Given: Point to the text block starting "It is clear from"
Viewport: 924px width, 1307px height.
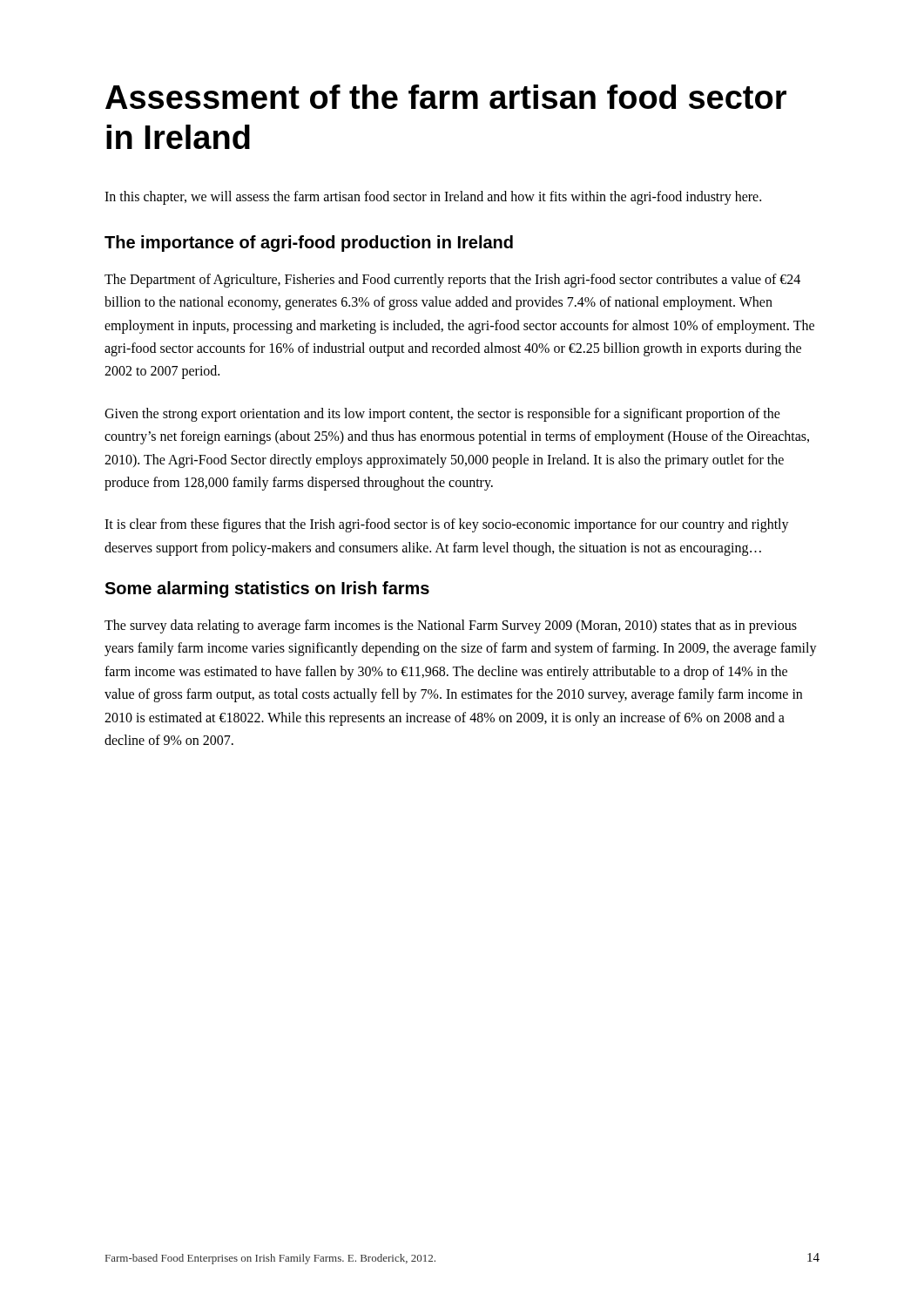Looking at the screenshot, I should 447,536.
